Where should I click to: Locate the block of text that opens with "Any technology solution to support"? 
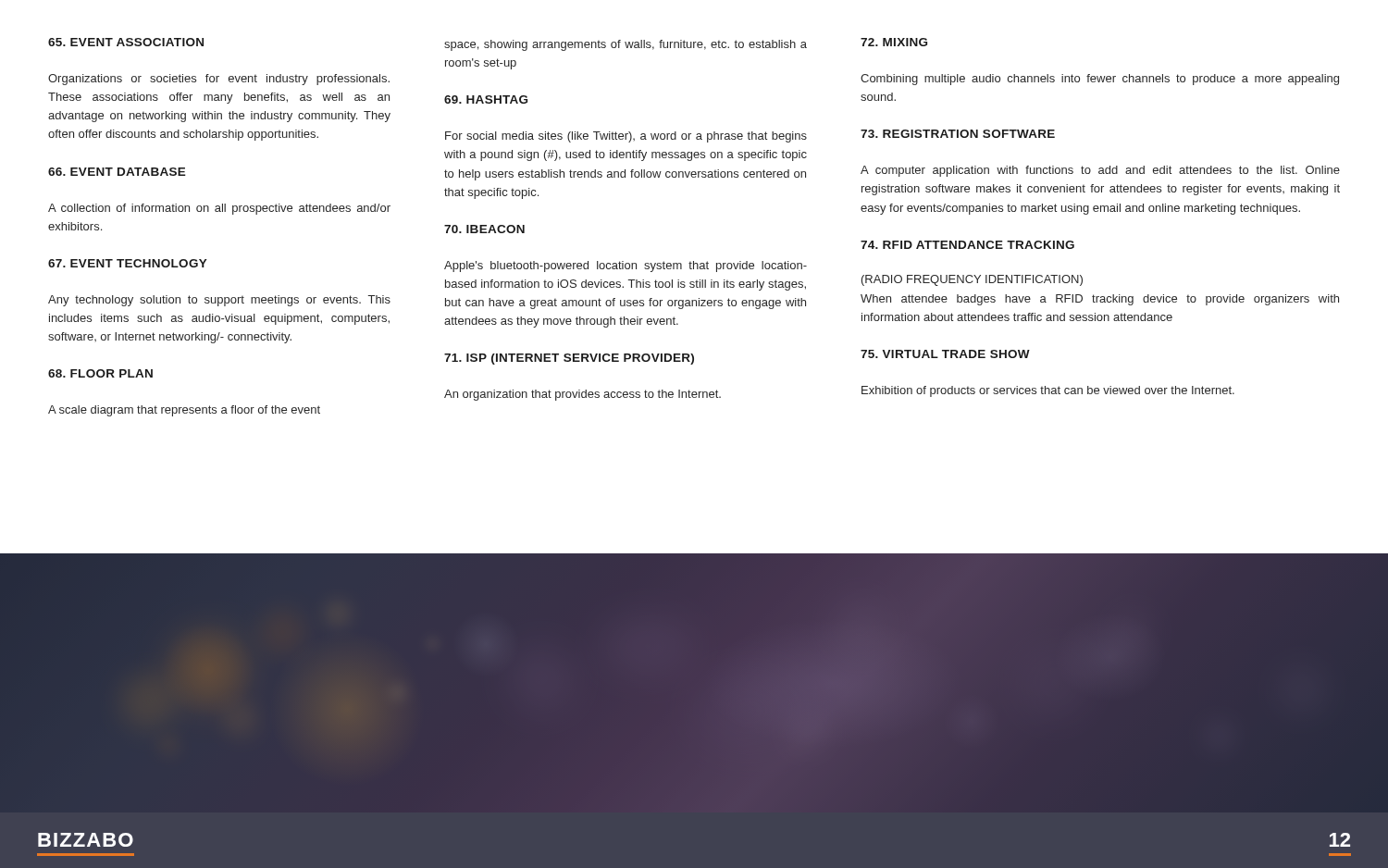[219, 318]
